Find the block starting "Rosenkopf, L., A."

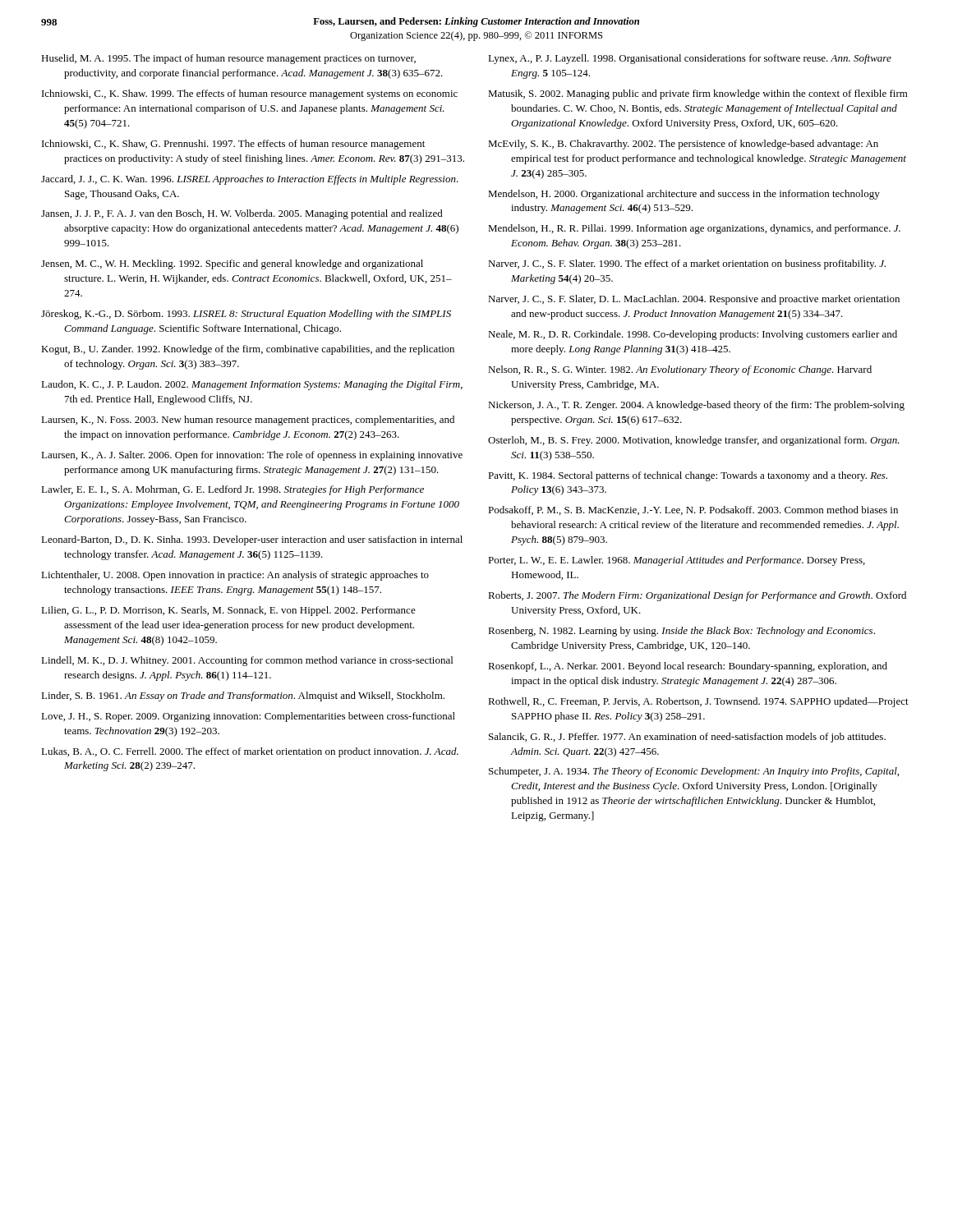[x=688, y=673]
